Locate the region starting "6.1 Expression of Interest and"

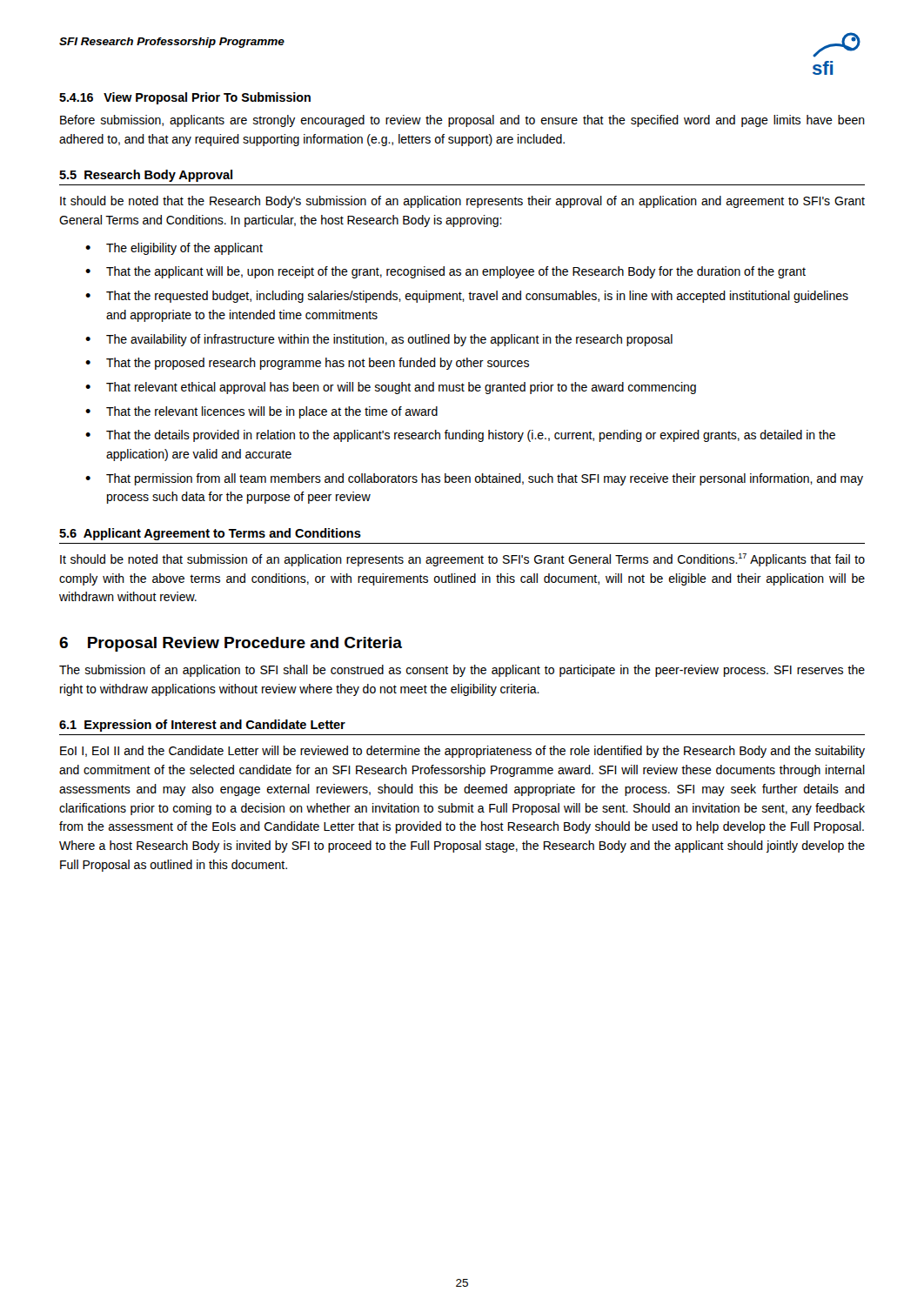(x=202, y=725)
